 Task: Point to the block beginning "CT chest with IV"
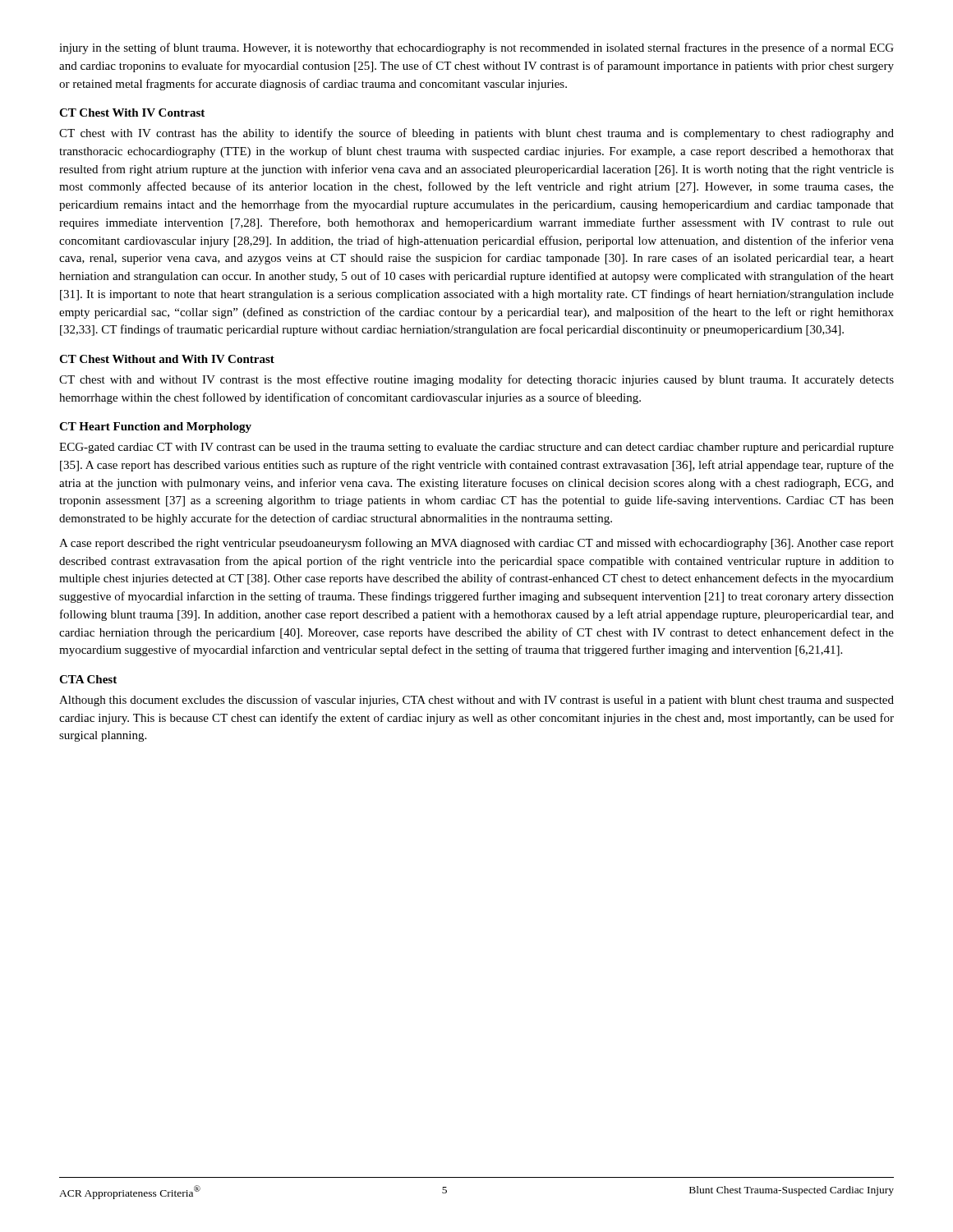[x=476, y=231]
